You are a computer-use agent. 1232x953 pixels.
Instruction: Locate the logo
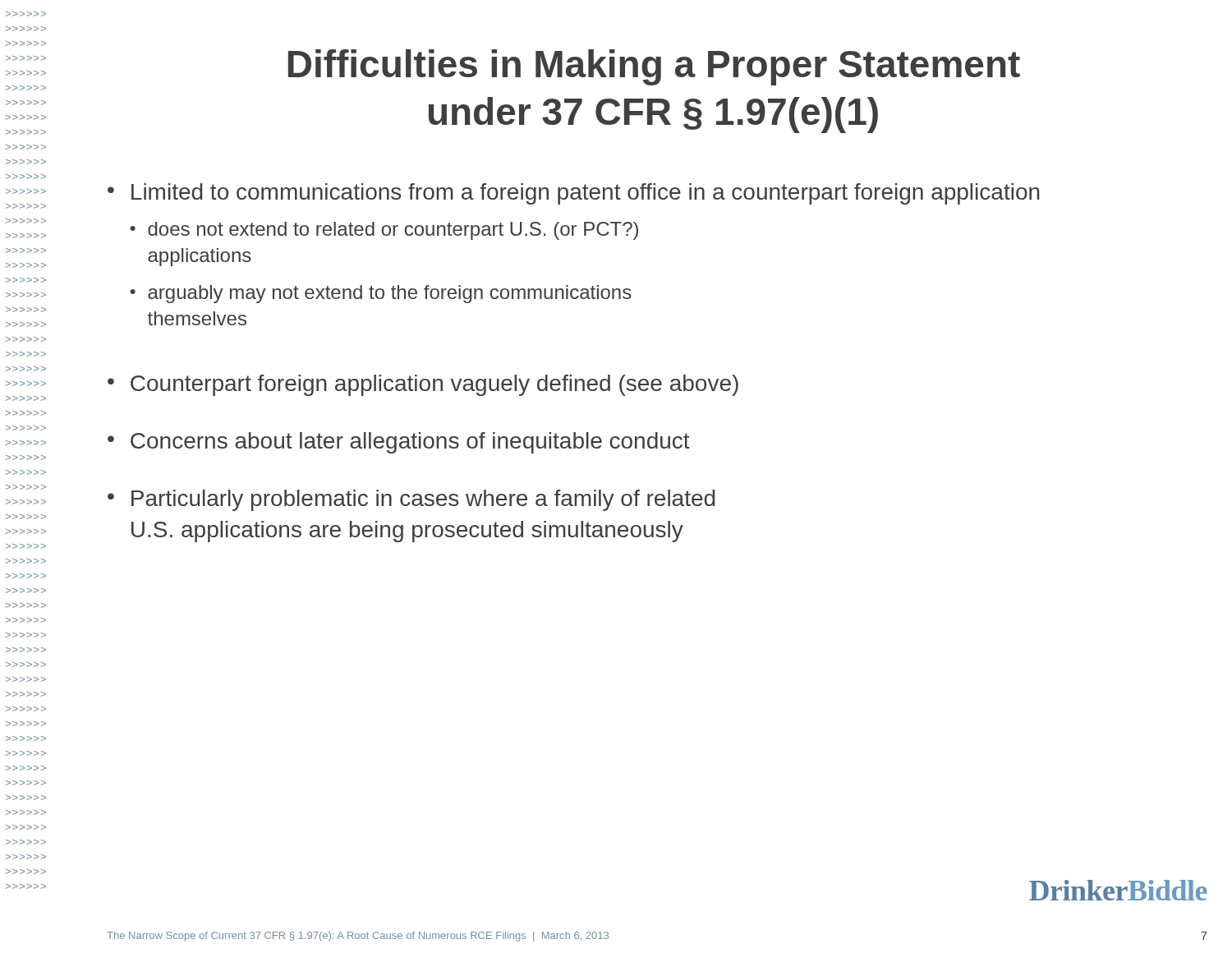coord(1118,891)
